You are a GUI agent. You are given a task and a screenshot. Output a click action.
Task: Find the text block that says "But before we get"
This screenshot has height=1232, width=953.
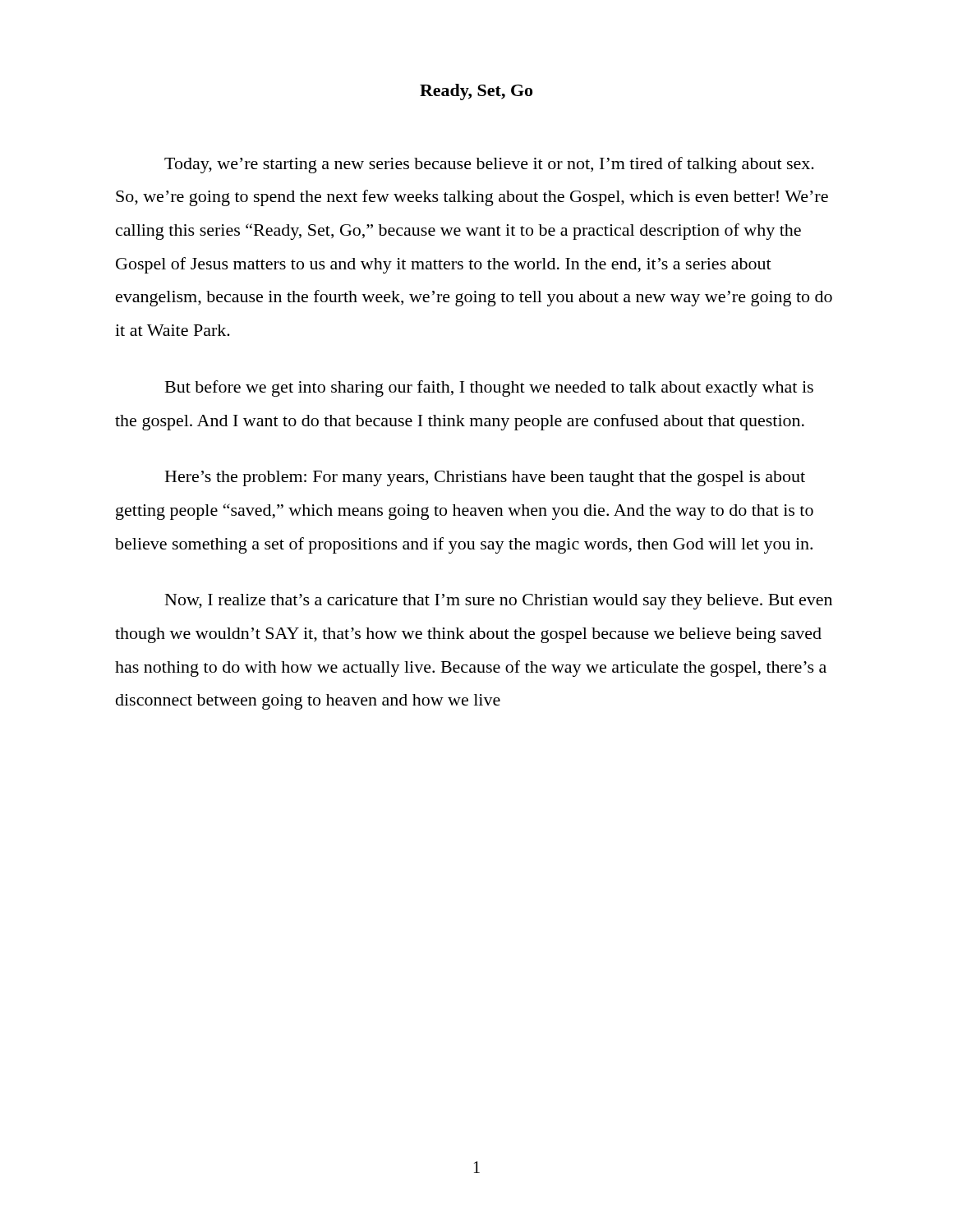(464, 403)
